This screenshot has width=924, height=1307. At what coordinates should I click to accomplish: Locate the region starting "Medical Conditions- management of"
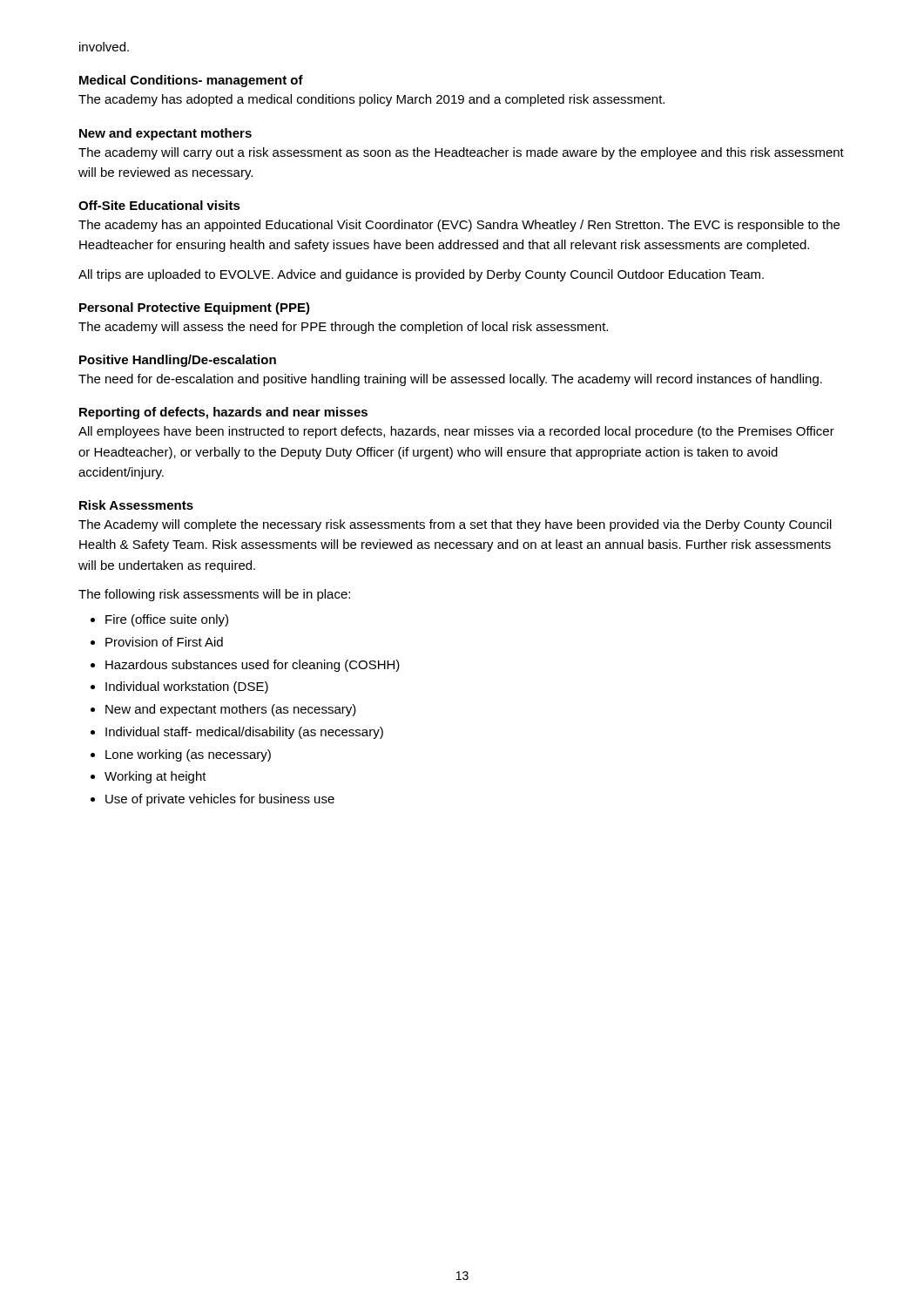[191, 80]
